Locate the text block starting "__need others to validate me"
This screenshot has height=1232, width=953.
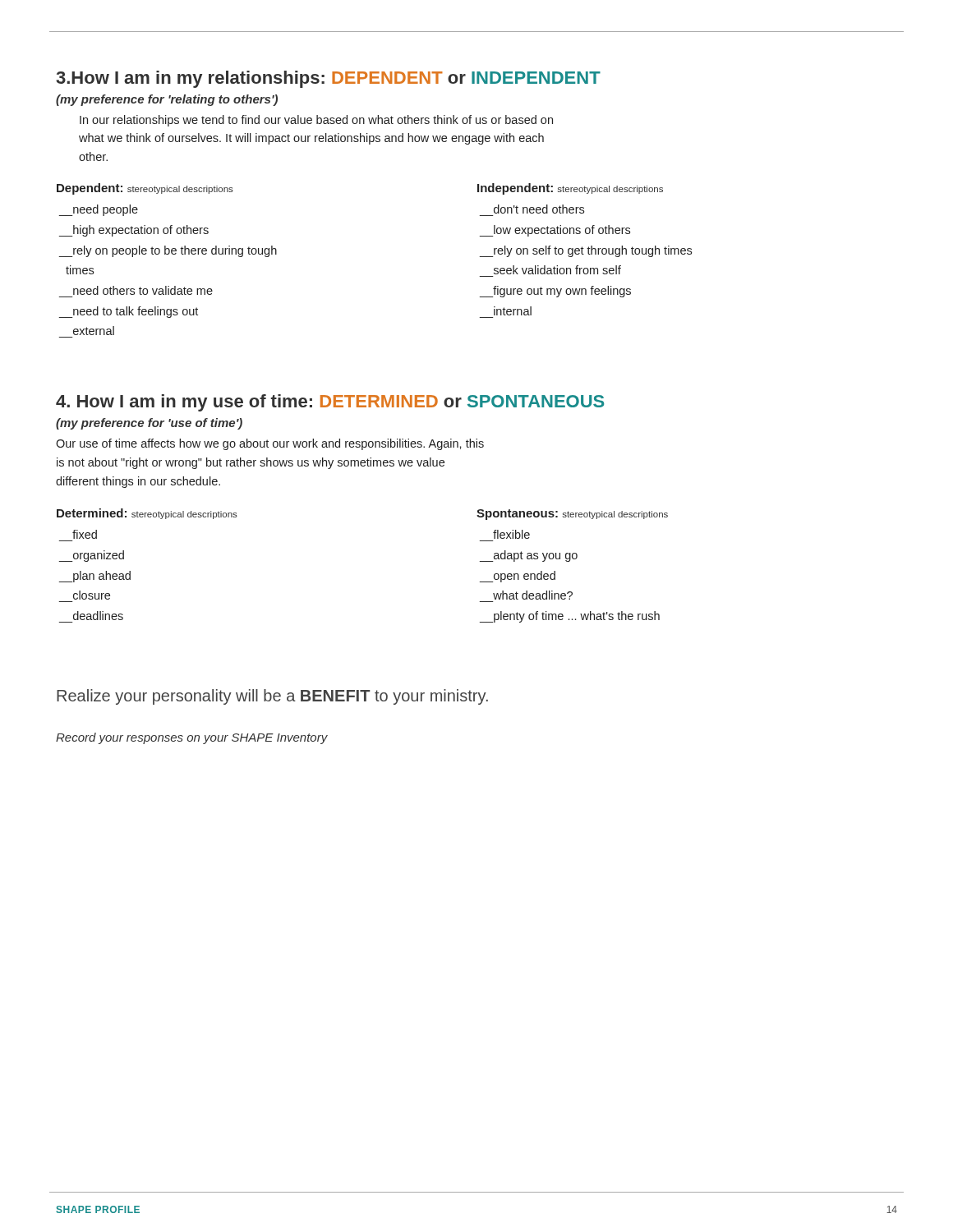tap(136, 291)
